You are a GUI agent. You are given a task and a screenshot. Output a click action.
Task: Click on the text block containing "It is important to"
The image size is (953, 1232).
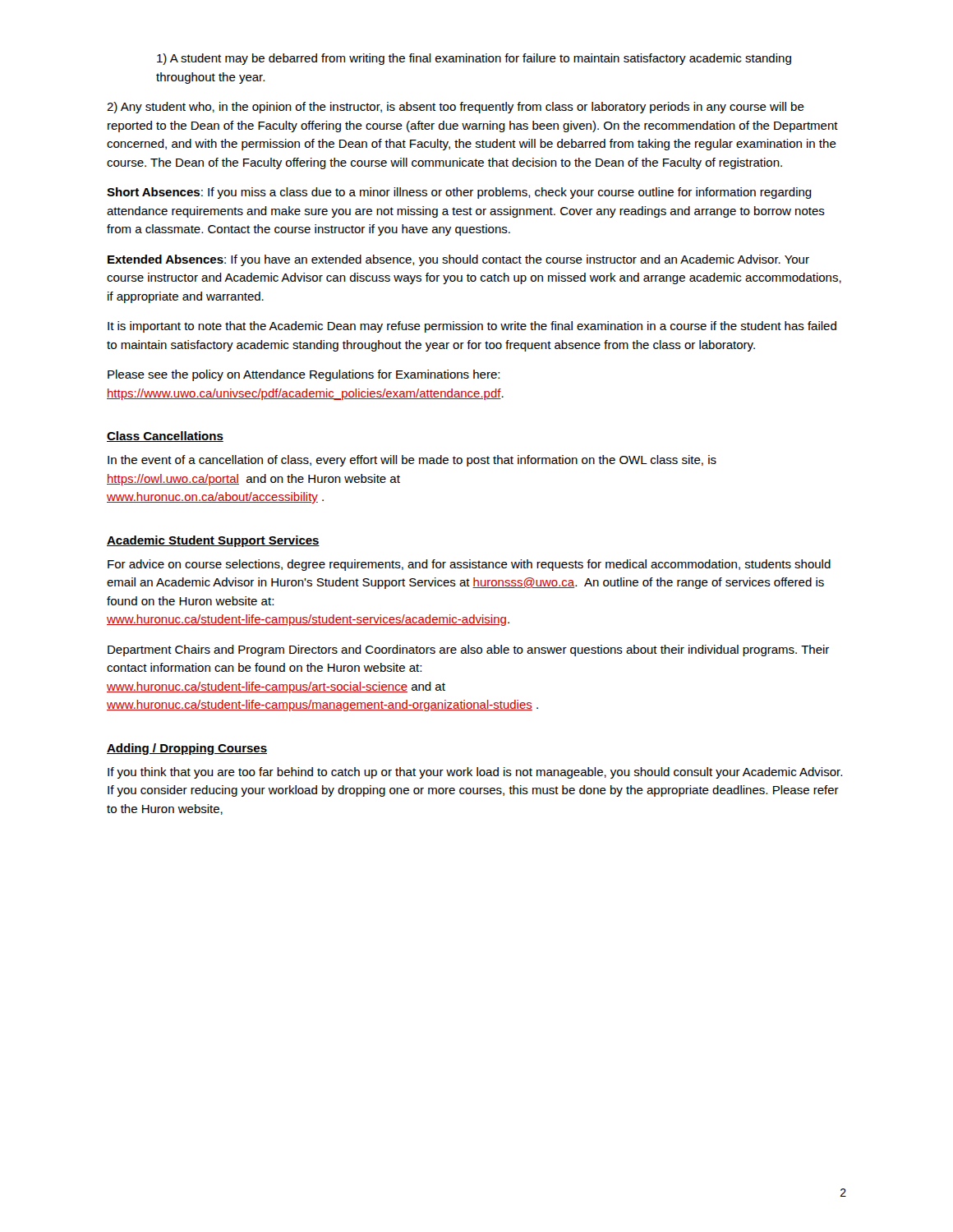[x=476, y=335]
